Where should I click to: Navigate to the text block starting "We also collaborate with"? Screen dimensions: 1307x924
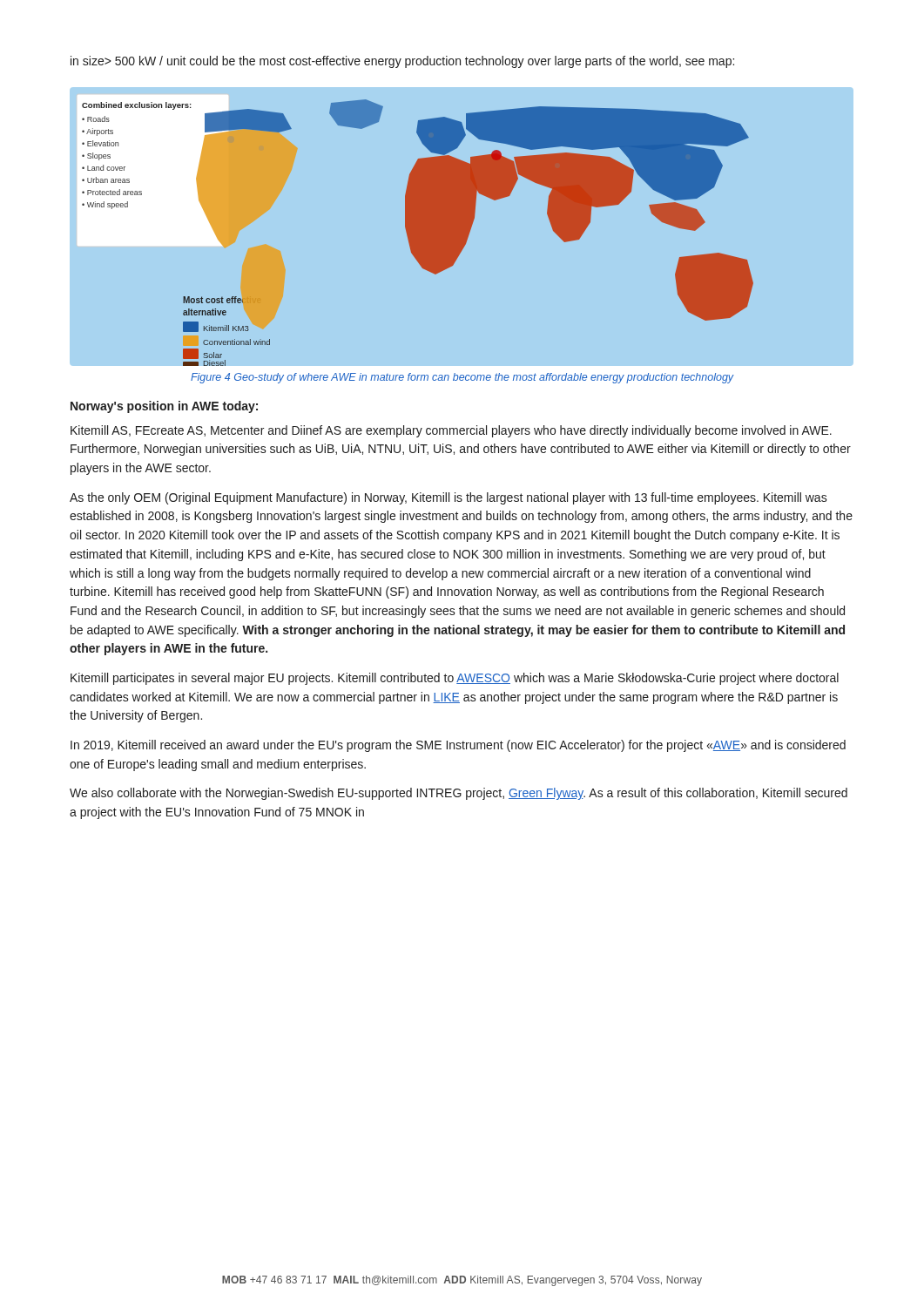click(x=459, y=803)
